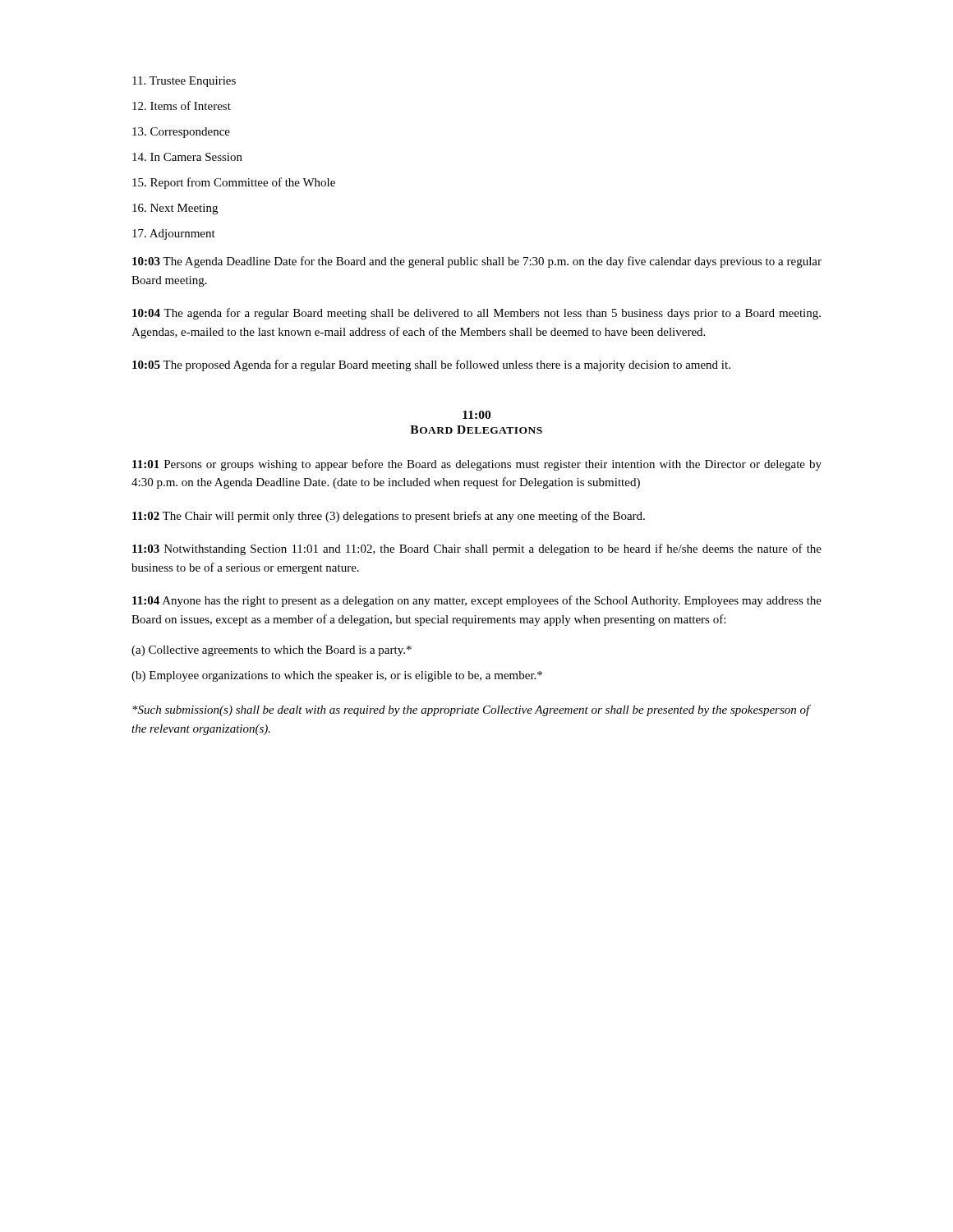Select the list item that reads "(b) Employee organizations to which the speaker is,"
Image resolution: width=953 pixels, height=1232 pixels.
(x=337, y=675)
